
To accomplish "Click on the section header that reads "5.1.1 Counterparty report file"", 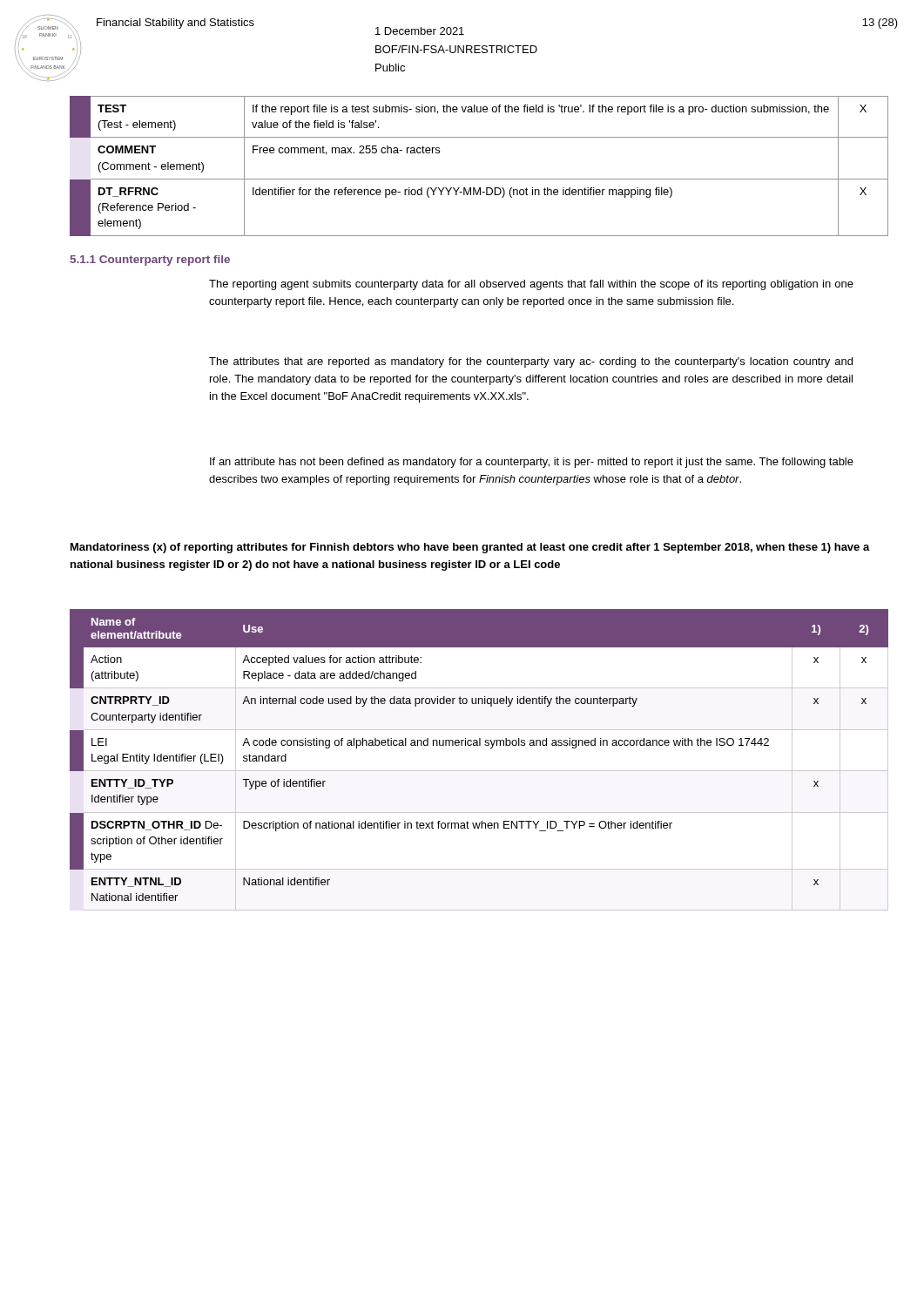I will (x=150, y=259).
